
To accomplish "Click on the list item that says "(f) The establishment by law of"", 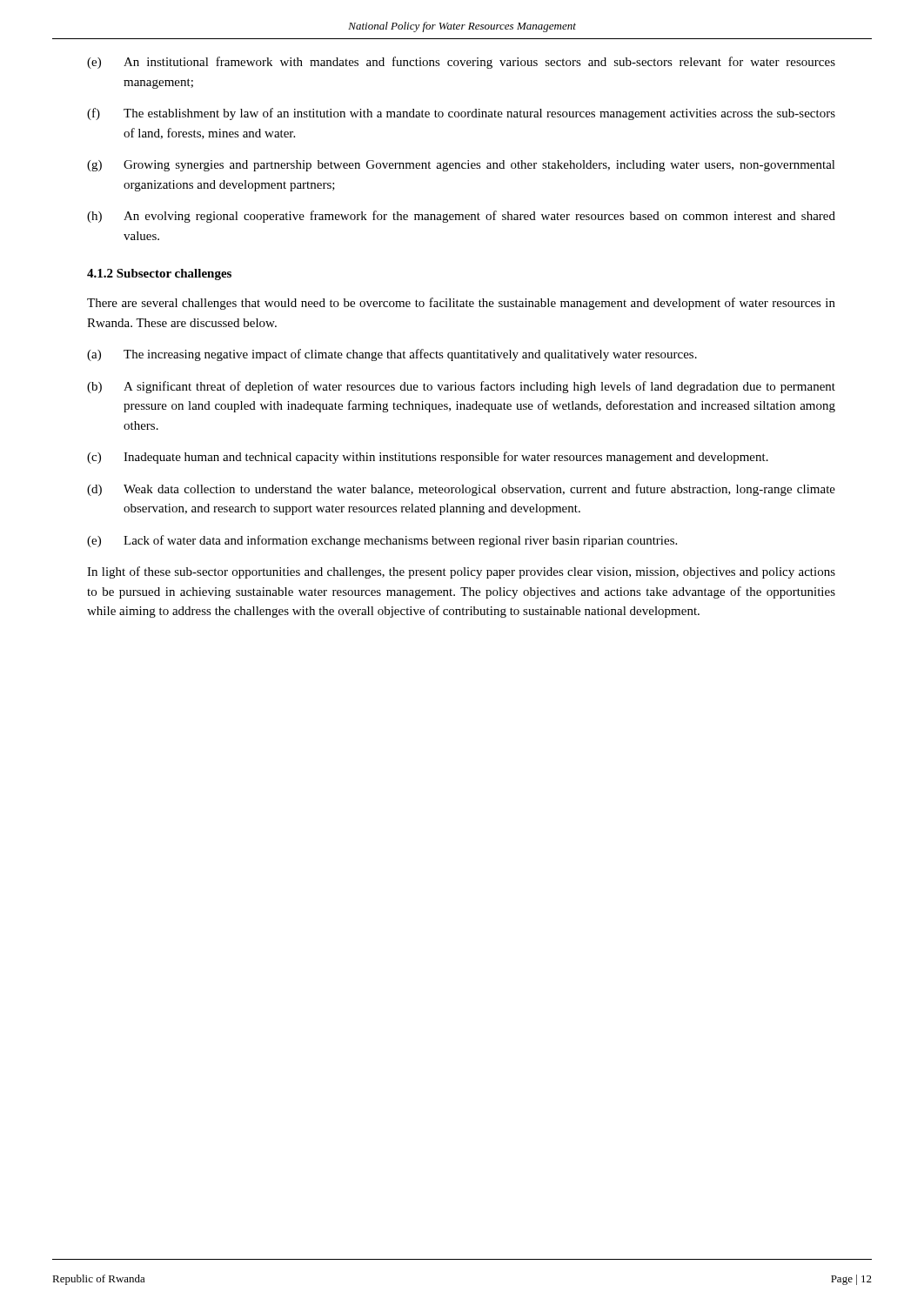I will 461,123.
